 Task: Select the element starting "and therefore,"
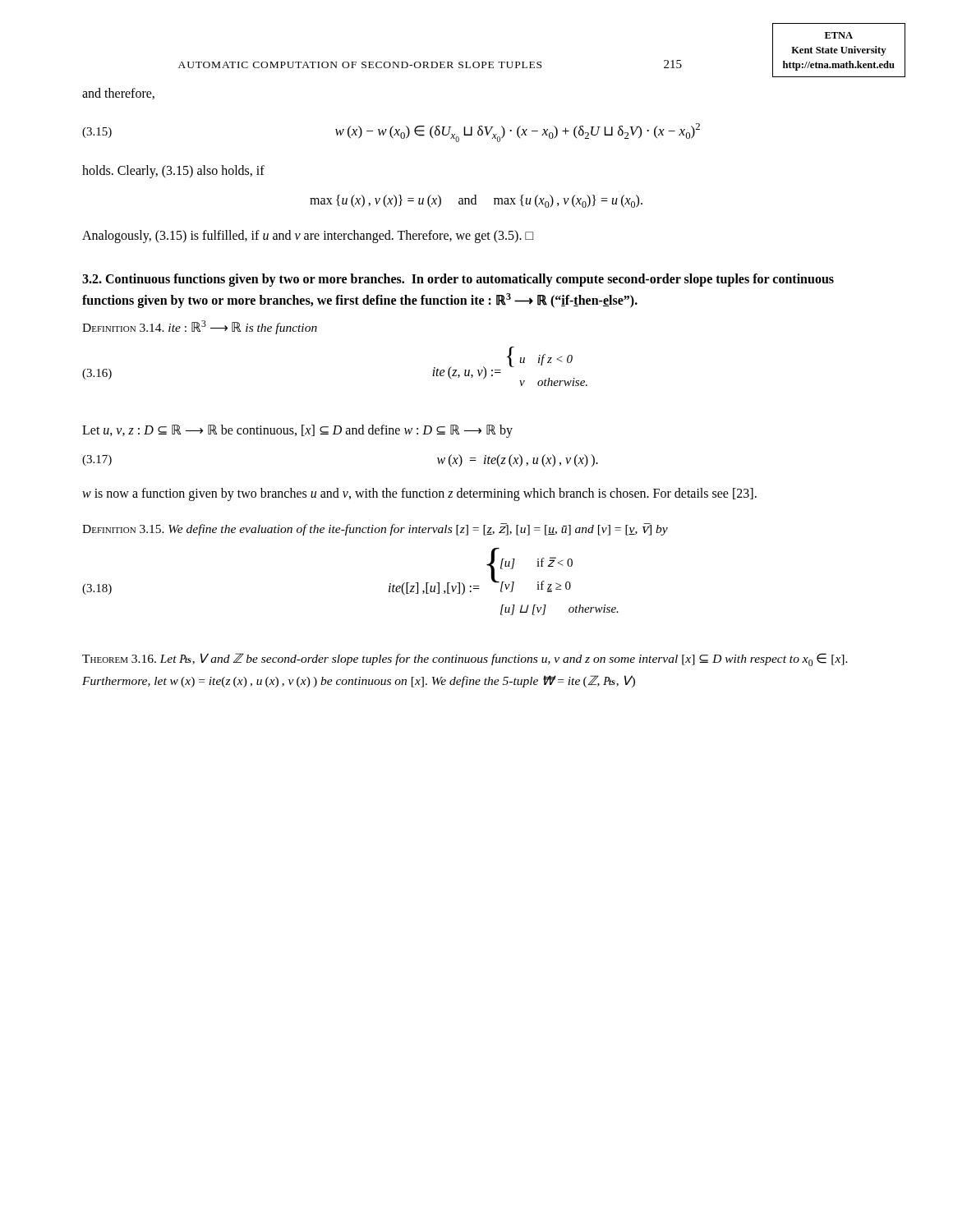[x=119, y=93]
